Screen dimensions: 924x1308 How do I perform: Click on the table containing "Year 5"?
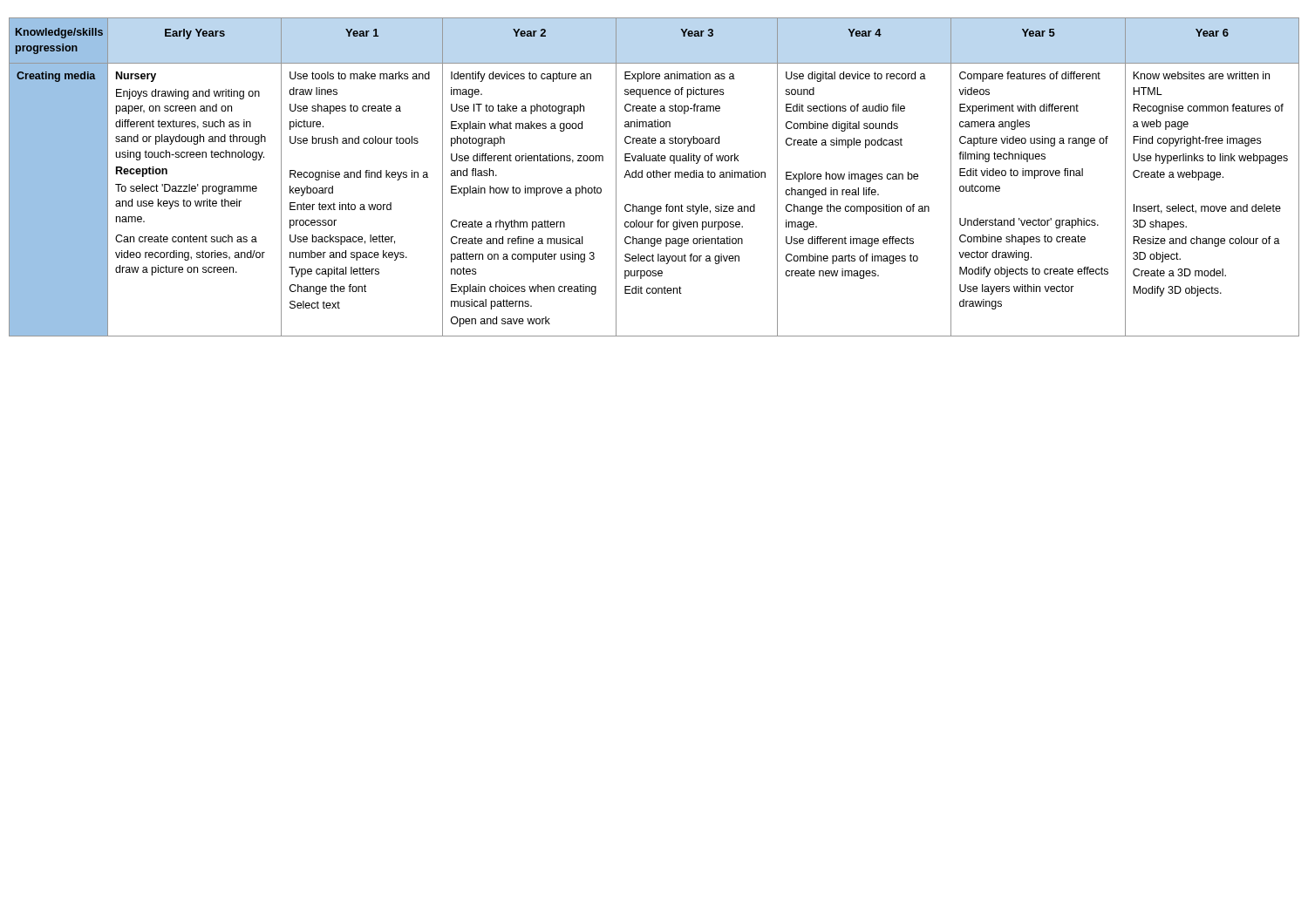click(x=654, y=177)
